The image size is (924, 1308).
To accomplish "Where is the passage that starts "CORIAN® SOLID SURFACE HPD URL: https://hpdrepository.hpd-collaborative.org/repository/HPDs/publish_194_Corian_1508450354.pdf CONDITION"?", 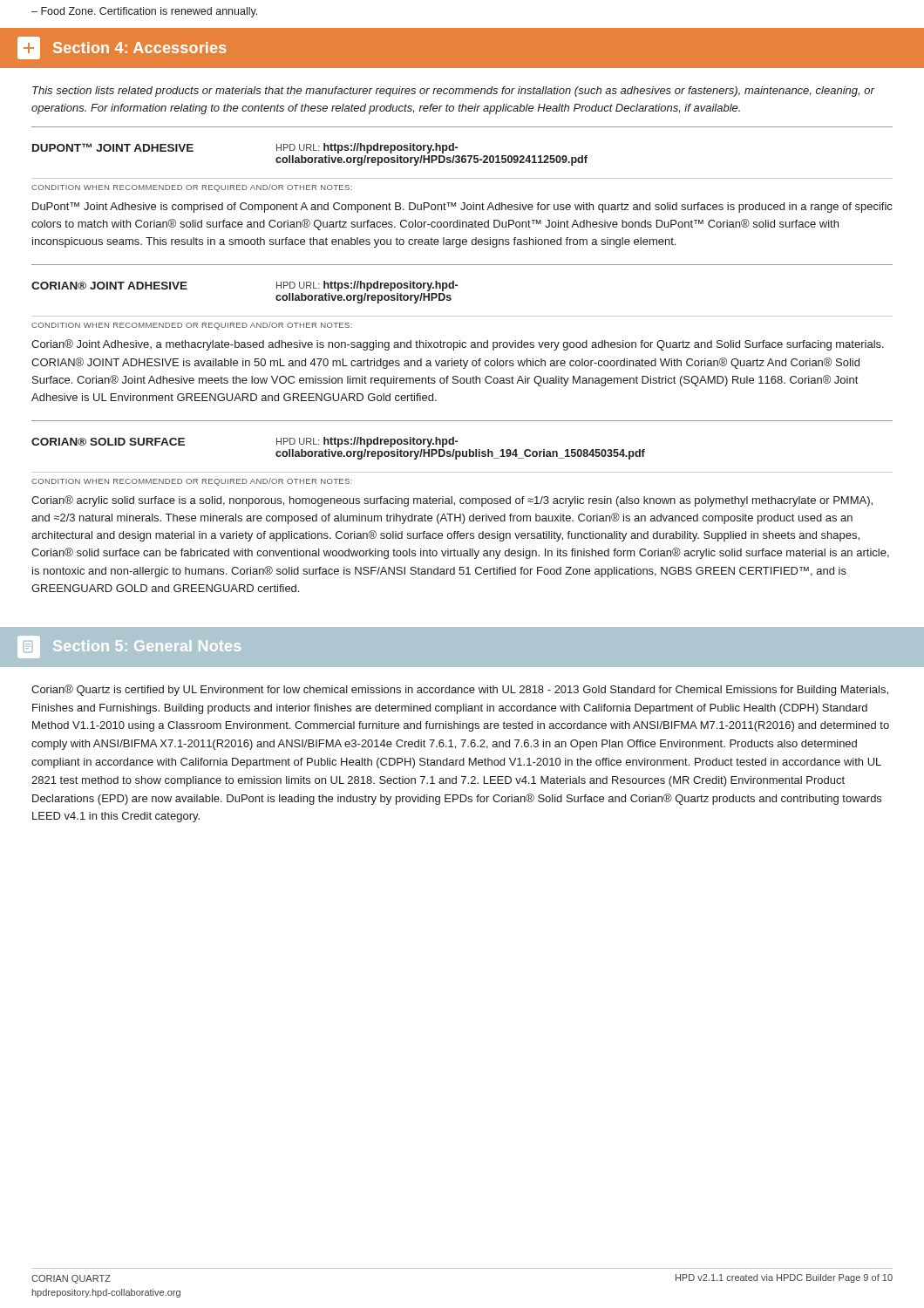I will click(x=462, y=521).
